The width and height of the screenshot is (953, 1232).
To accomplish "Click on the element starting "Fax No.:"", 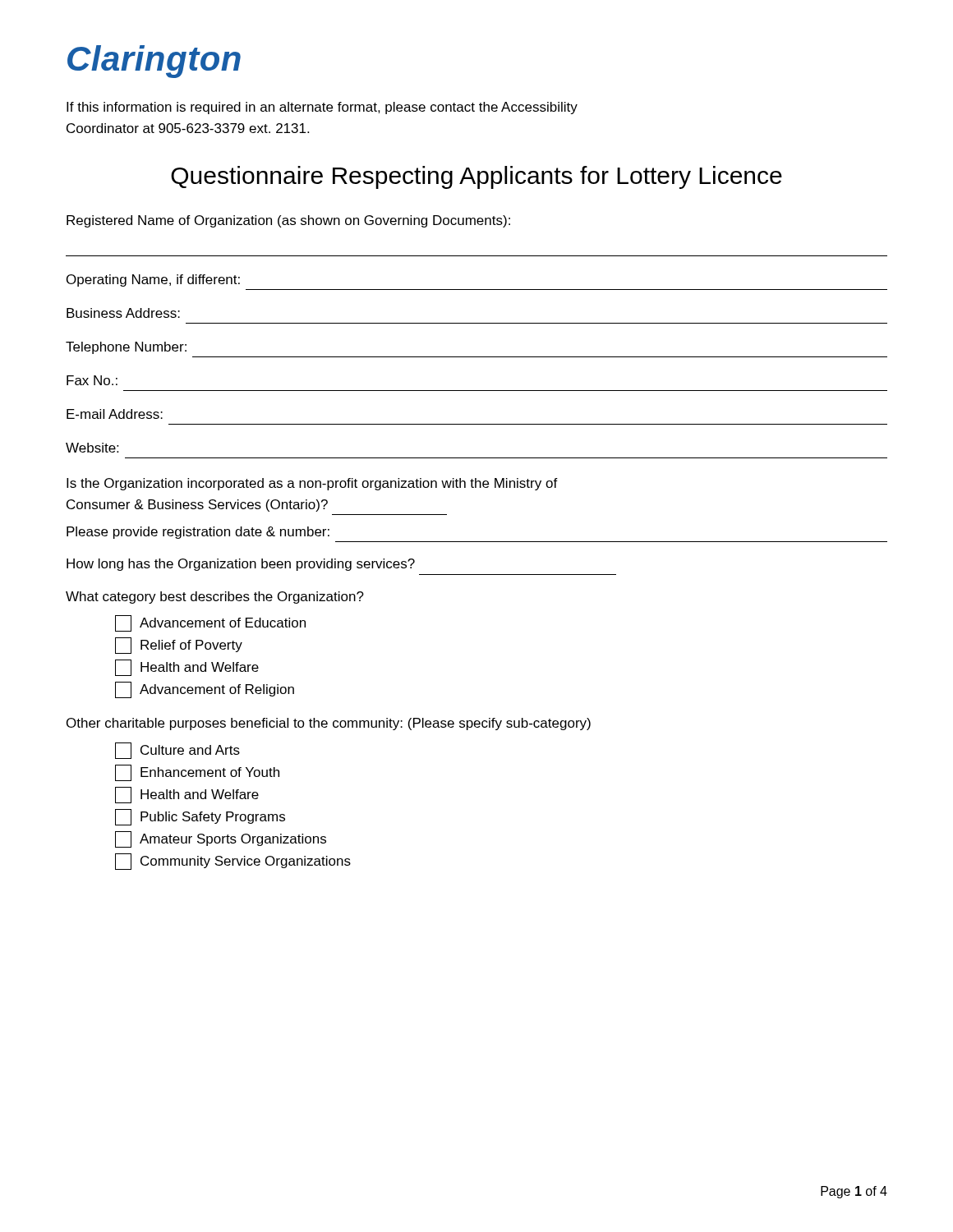I will click(476, 381).
